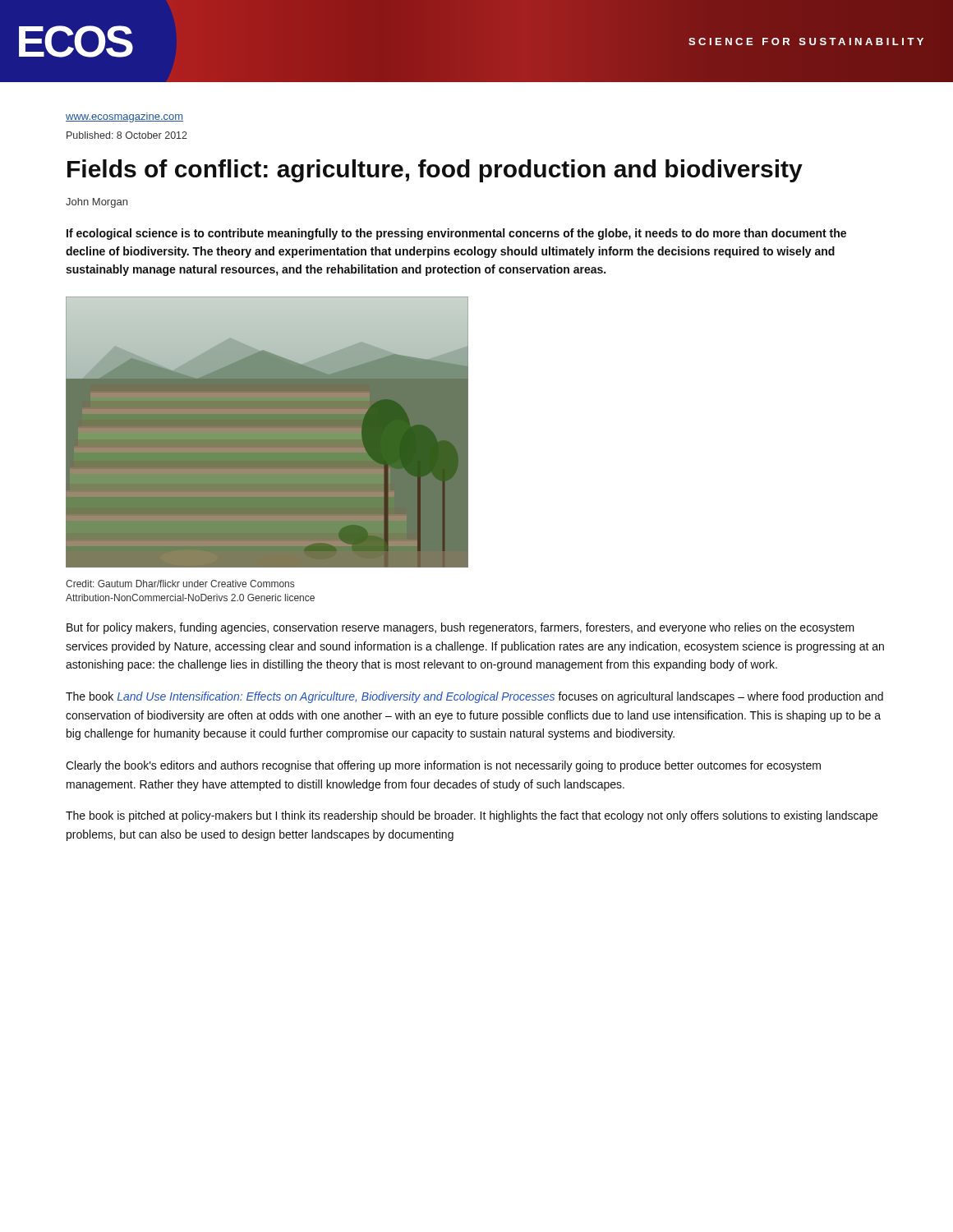Point to the text starting "But for policy makers, funding agencies, conservation"
Image resolution: width=953 pixels, height=1232 pixels.
coord(475,646)
